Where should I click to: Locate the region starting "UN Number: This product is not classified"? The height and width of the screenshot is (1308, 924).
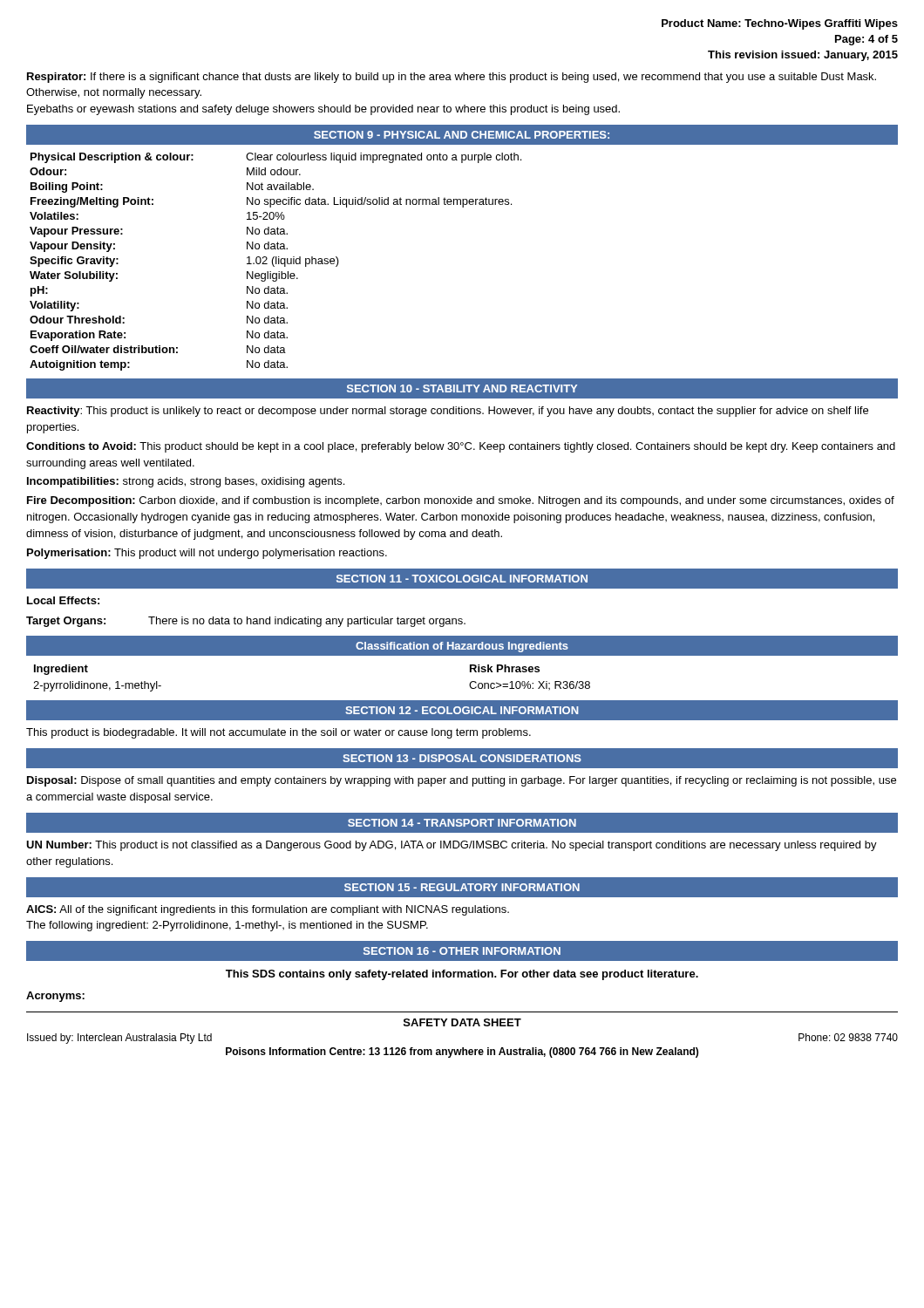(451, 853)
